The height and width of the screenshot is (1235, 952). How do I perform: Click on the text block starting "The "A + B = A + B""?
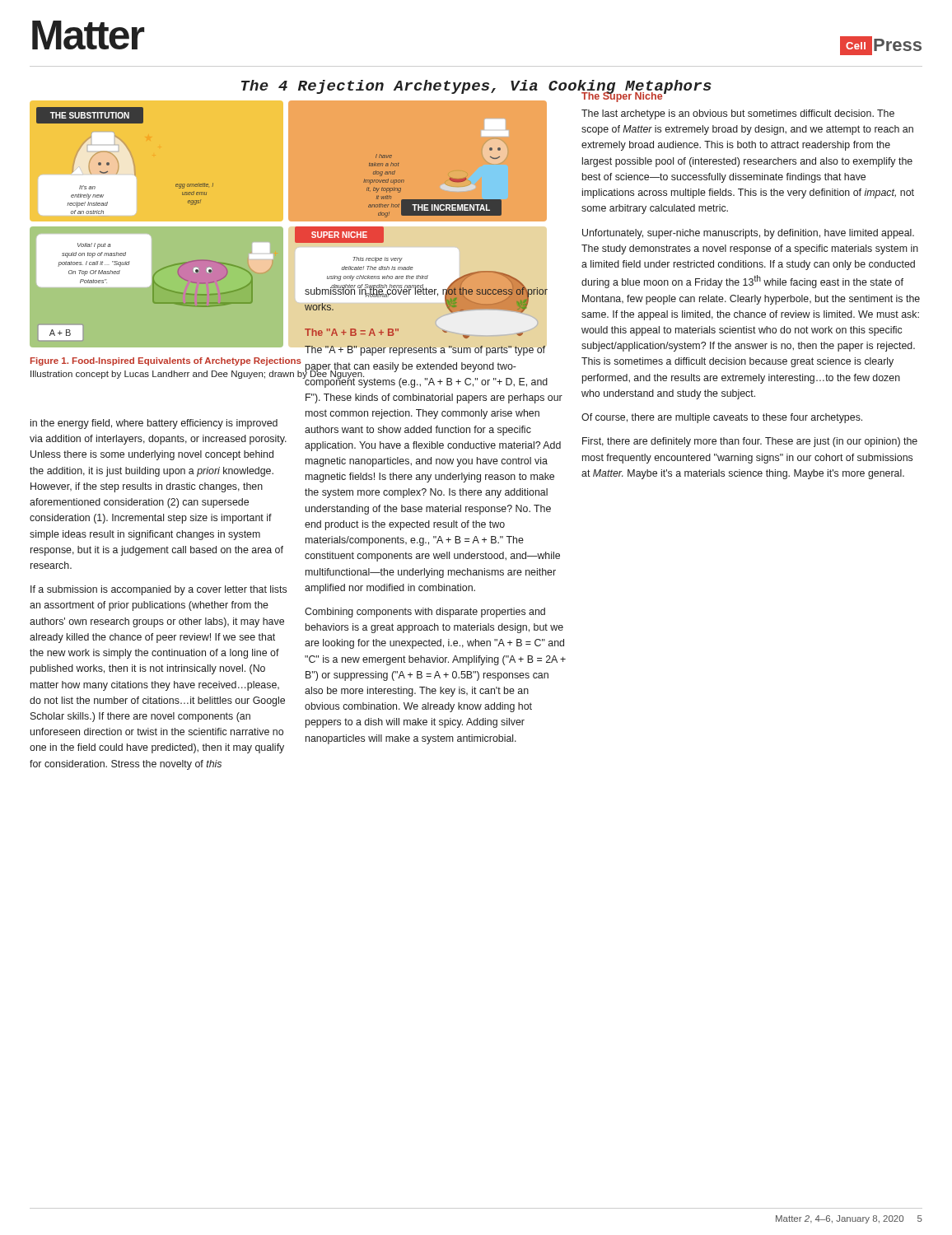tap(352, 333)
